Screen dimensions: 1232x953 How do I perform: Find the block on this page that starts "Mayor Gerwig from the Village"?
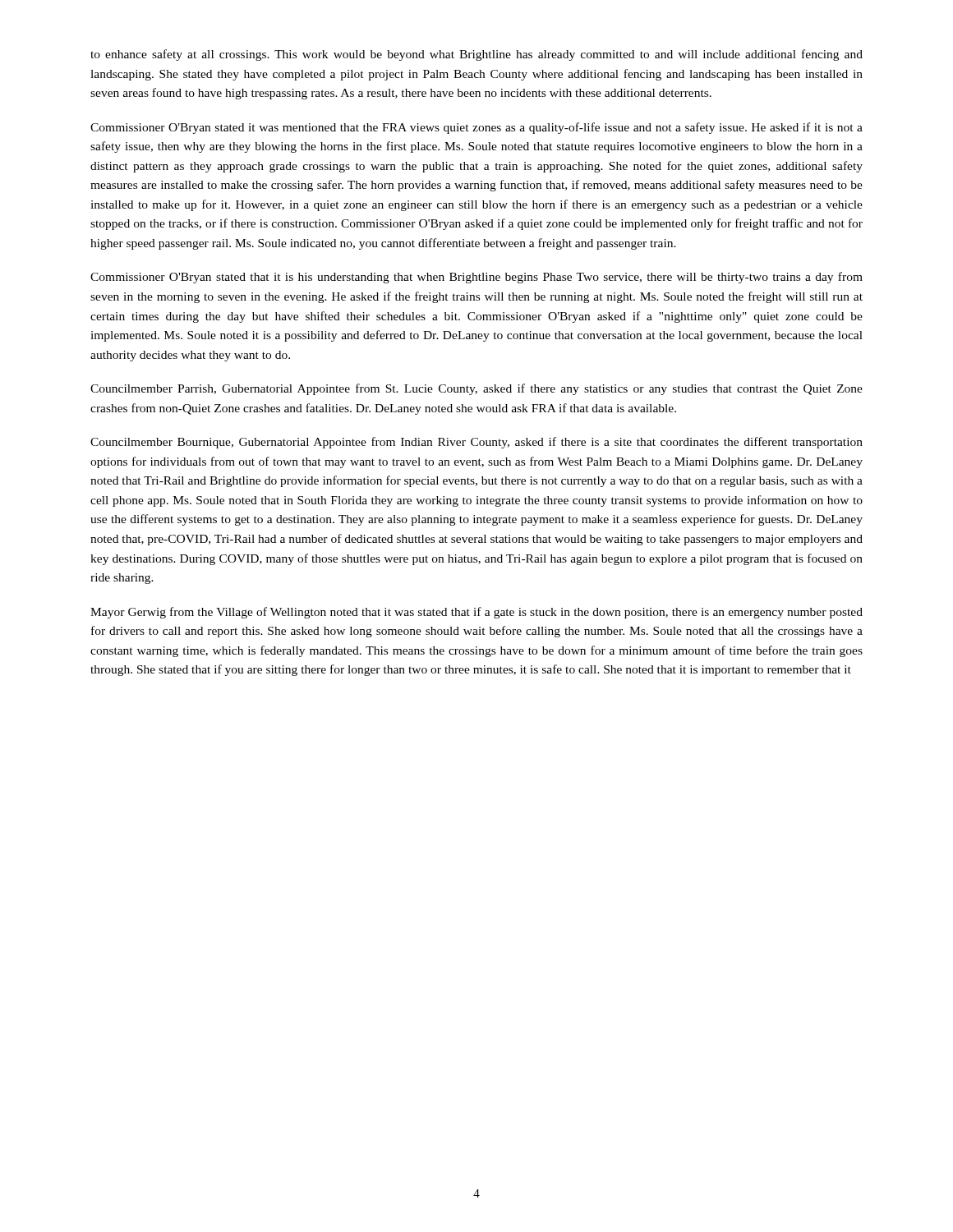pyautogui.click(x=476, y=640)
